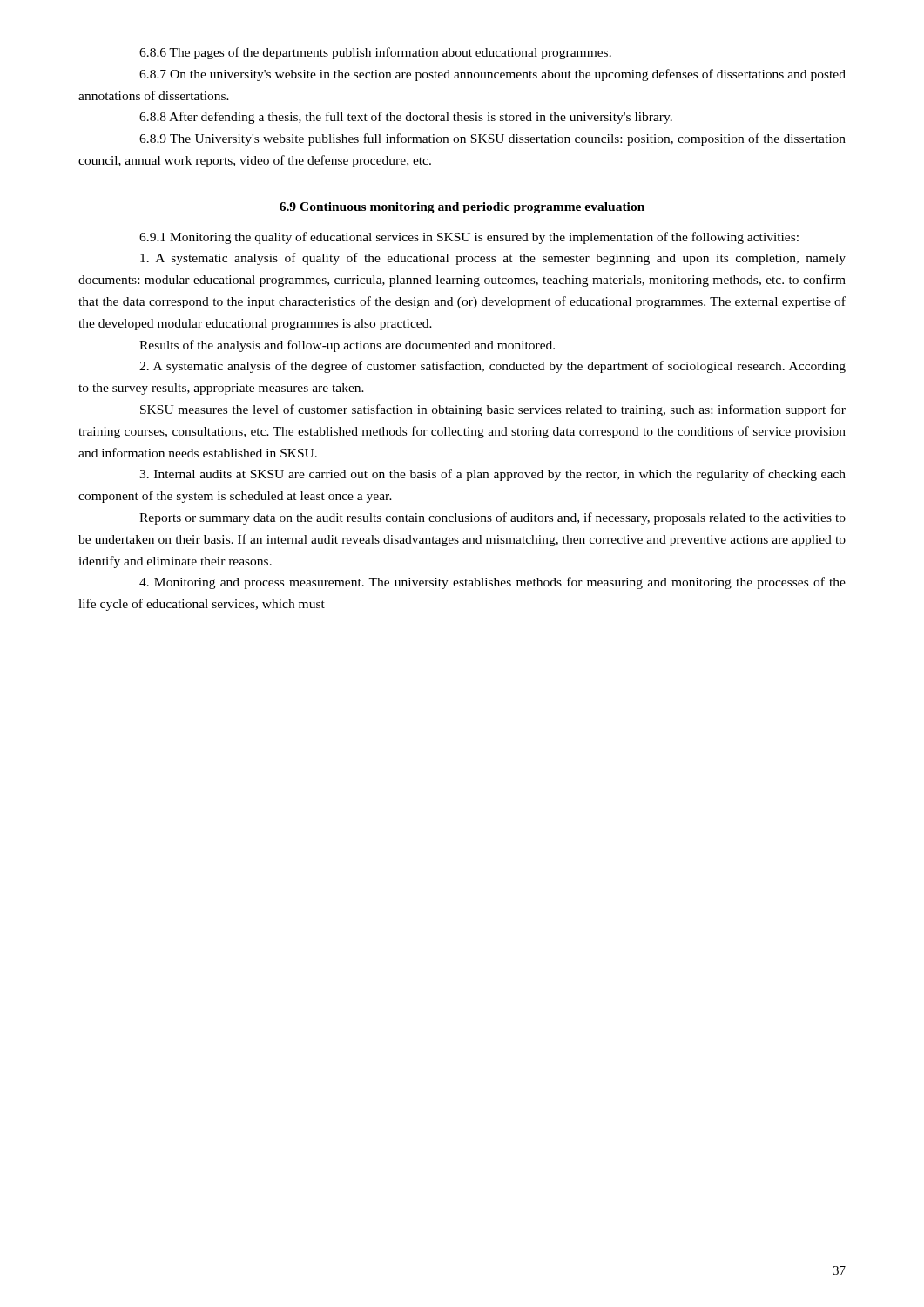The height and width of the screenshot is (1307, 924).
Task: Locate the element starting "Reports or summary"
Action: 462,540
